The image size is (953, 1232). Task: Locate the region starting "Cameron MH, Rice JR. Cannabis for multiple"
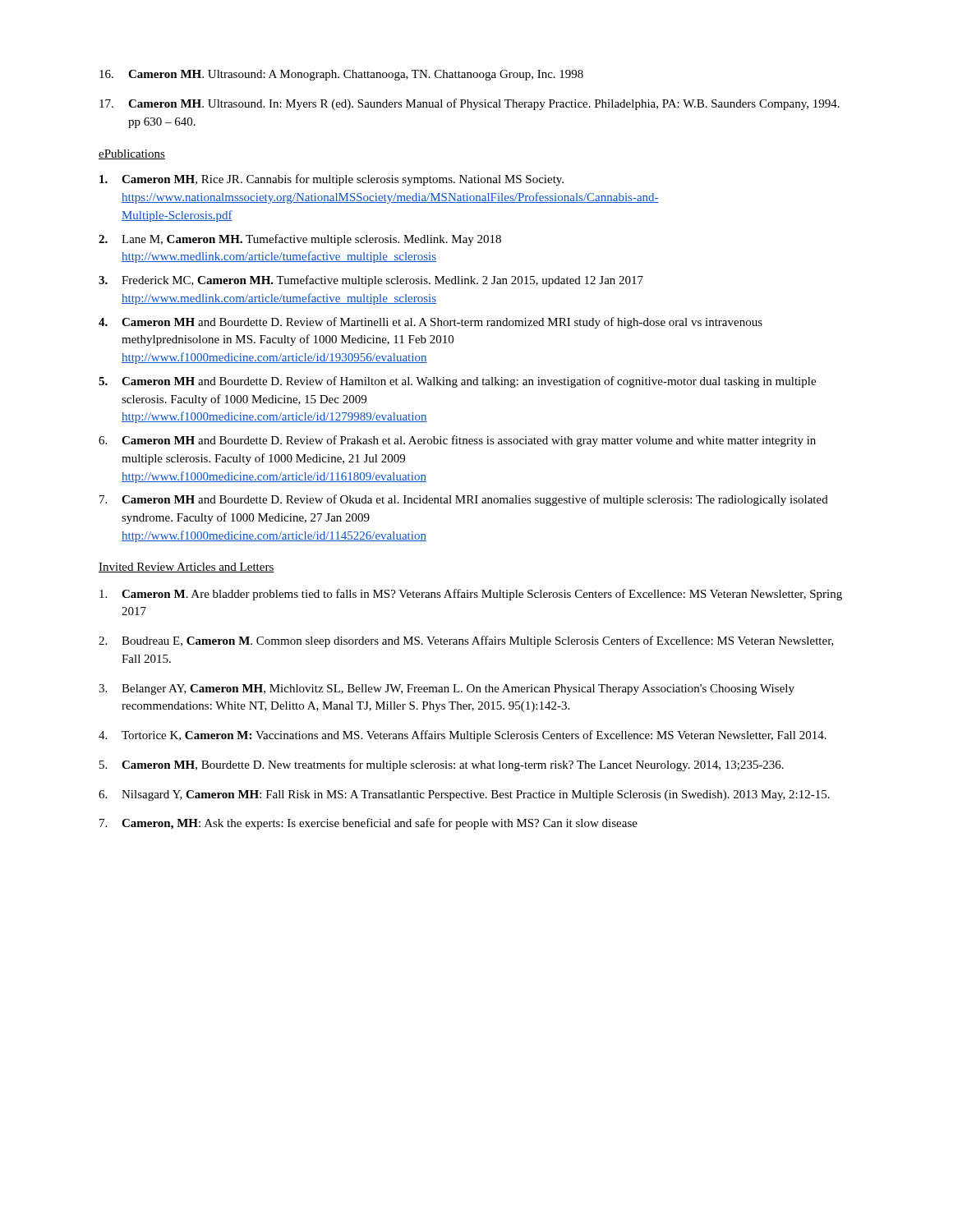pos(379,198)
